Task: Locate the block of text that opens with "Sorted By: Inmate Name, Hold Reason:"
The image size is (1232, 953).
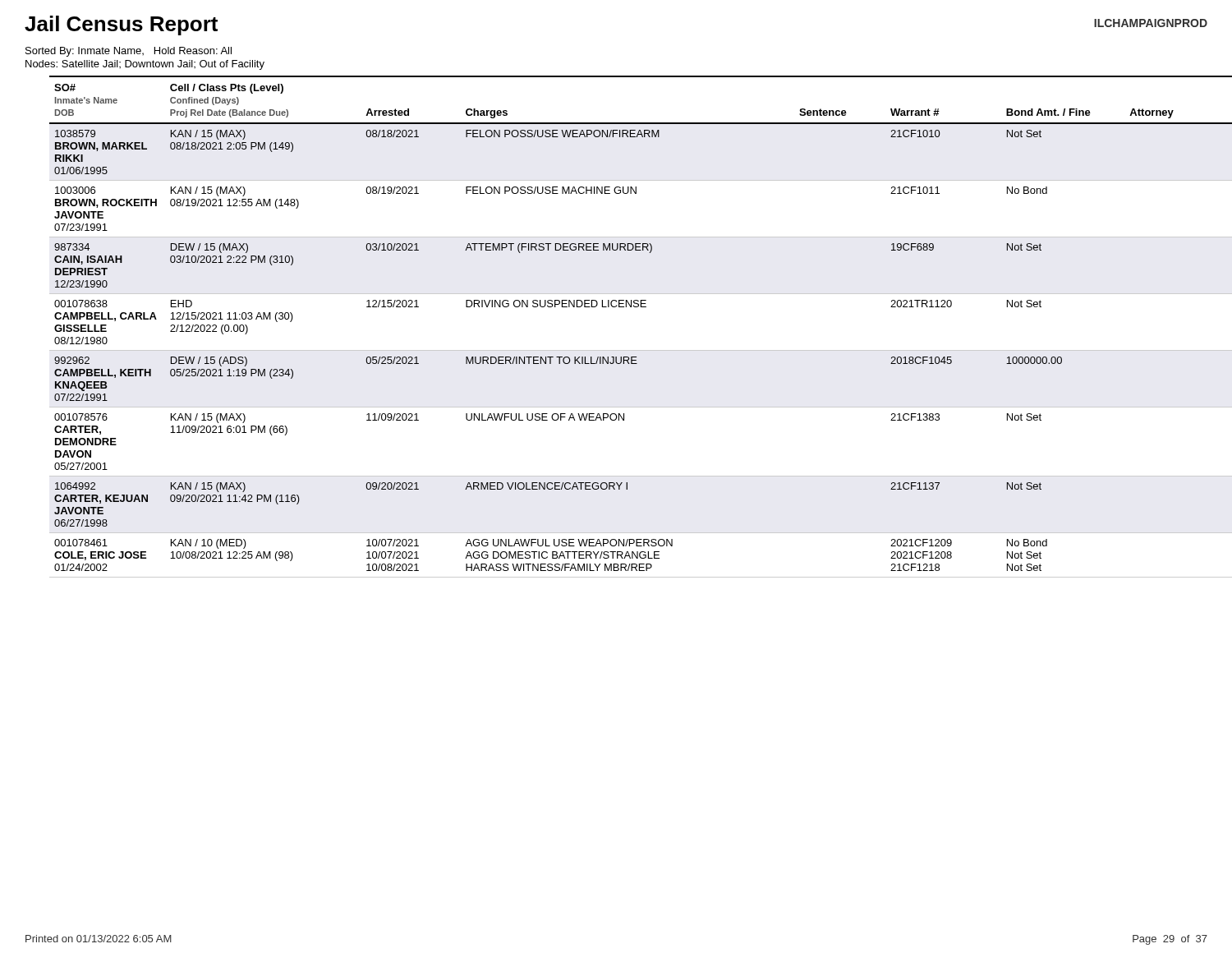Action: click(x=128, y=51)
